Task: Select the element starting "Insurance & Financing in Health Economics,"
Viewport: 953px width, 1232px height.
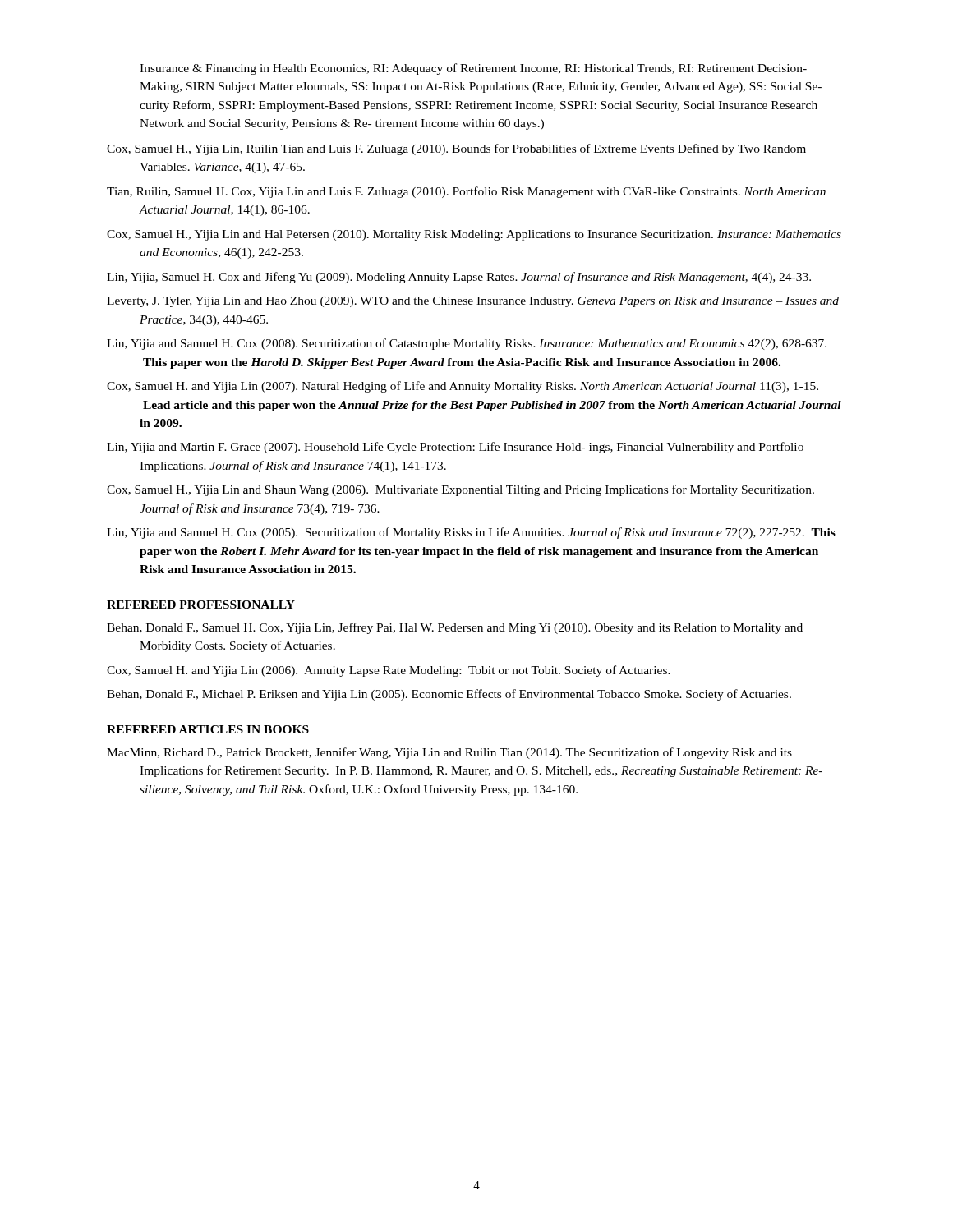Action: pyautogui.click(x=481, y=95)
